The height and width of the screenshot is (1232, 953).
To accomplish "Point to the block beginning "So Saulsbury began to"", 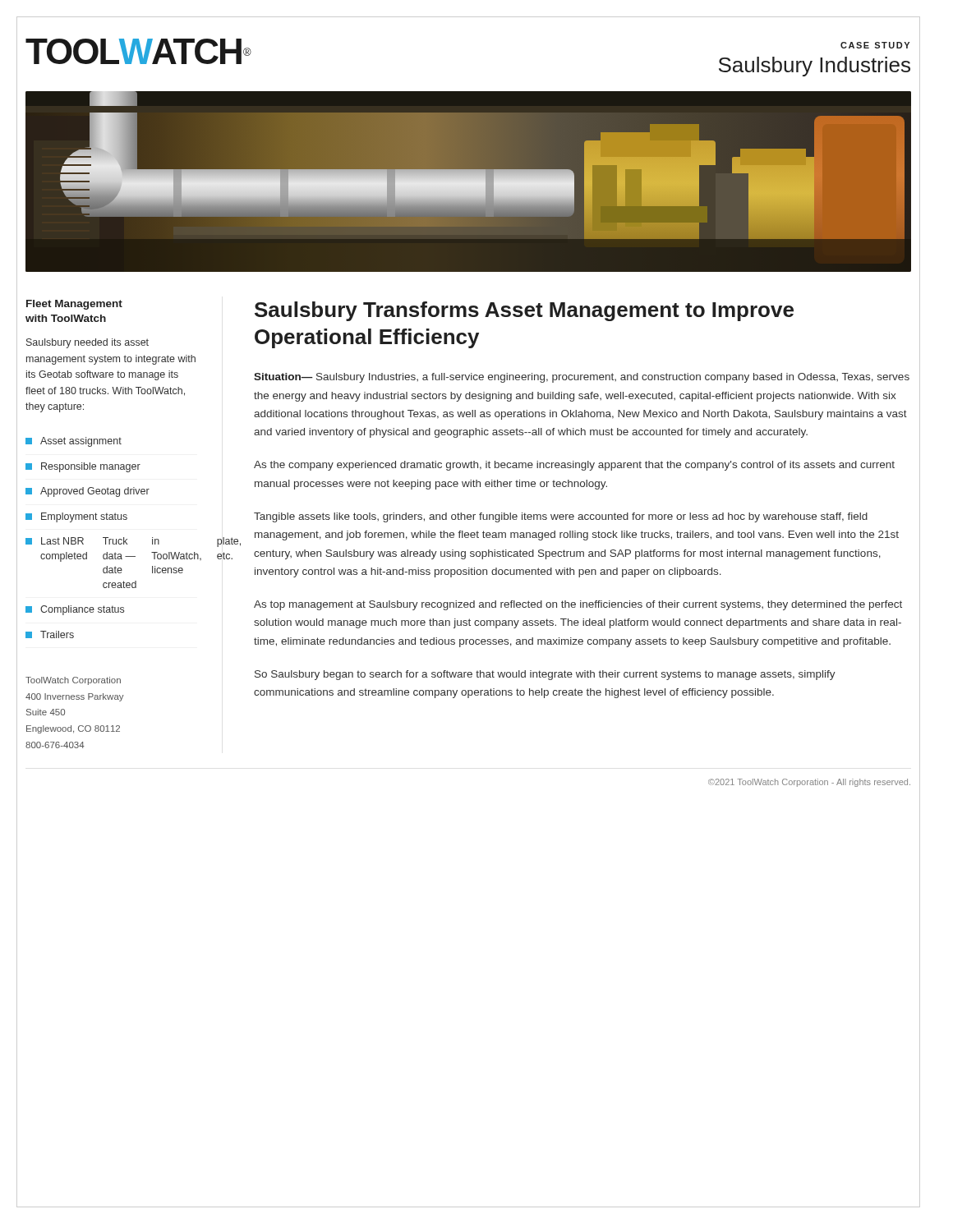I will click(x=545, y=683).
